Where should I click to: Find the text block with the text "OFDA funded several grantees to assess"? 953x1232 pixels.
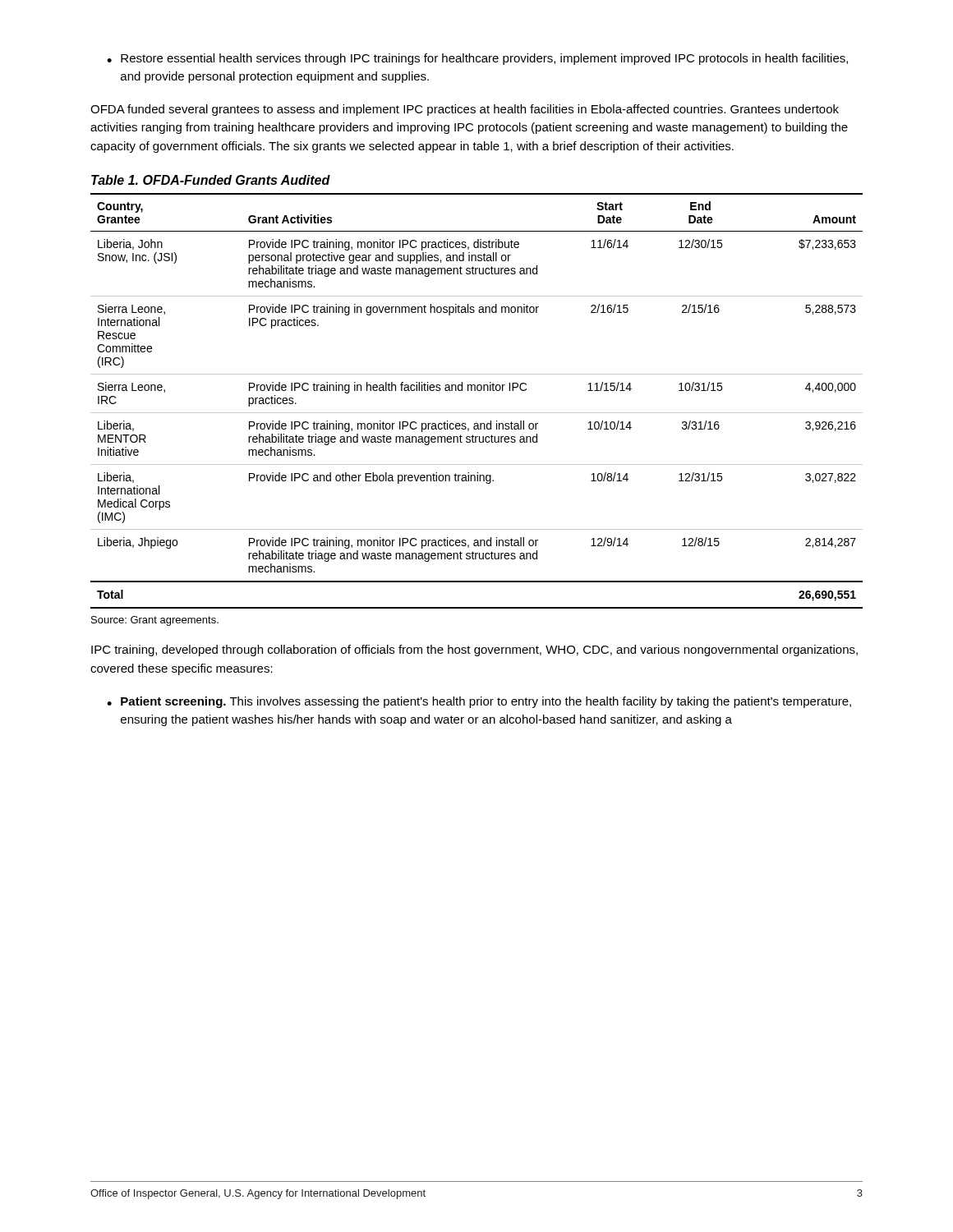coord(469,127)
